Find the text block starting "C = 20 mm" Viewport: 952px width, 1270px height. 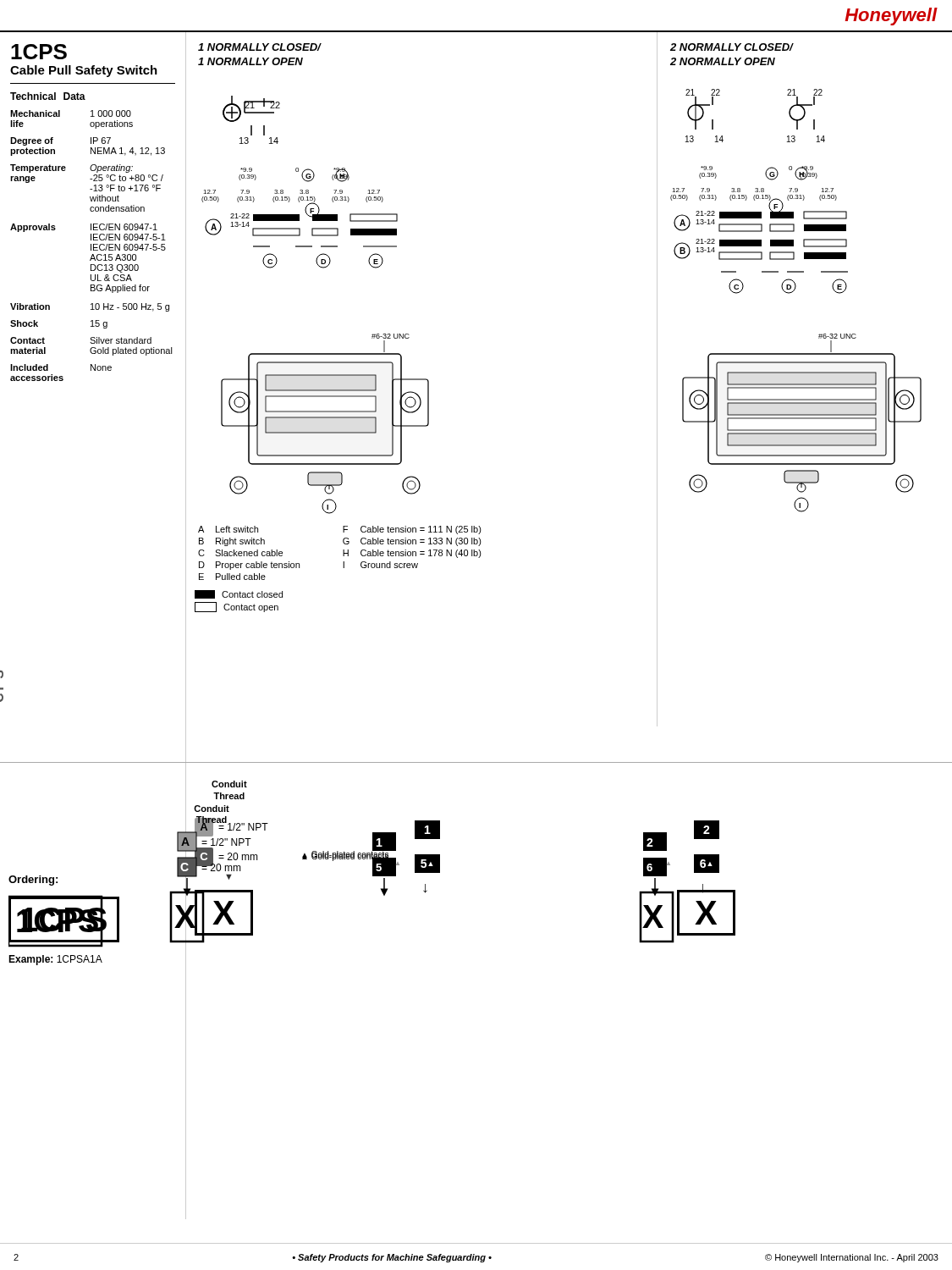(x=226, y=857)
